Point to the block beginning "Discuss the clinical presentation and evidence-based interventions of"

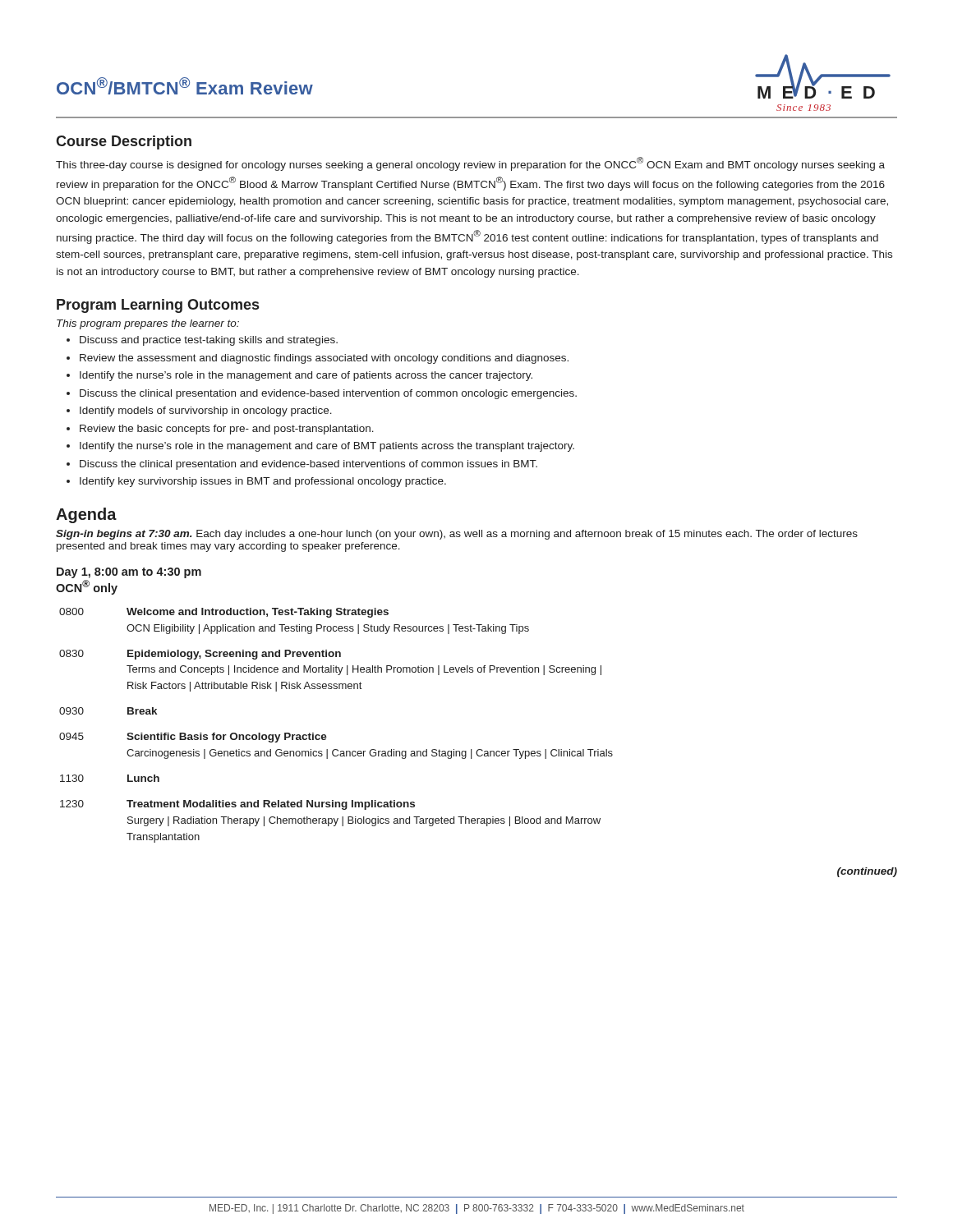pos(309,463)
